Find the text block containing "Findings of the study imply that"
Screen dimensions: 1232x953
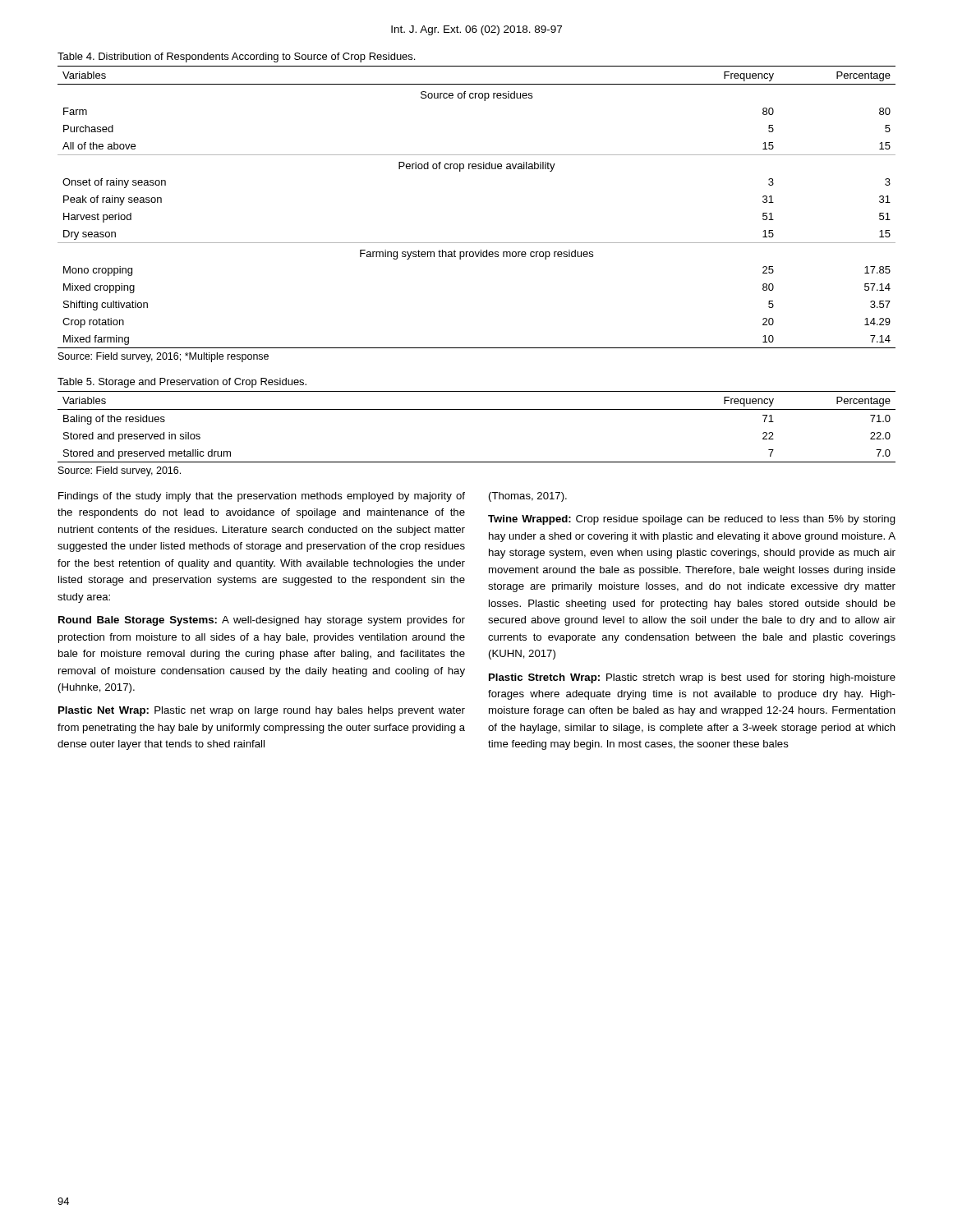(x=261, y=547)
